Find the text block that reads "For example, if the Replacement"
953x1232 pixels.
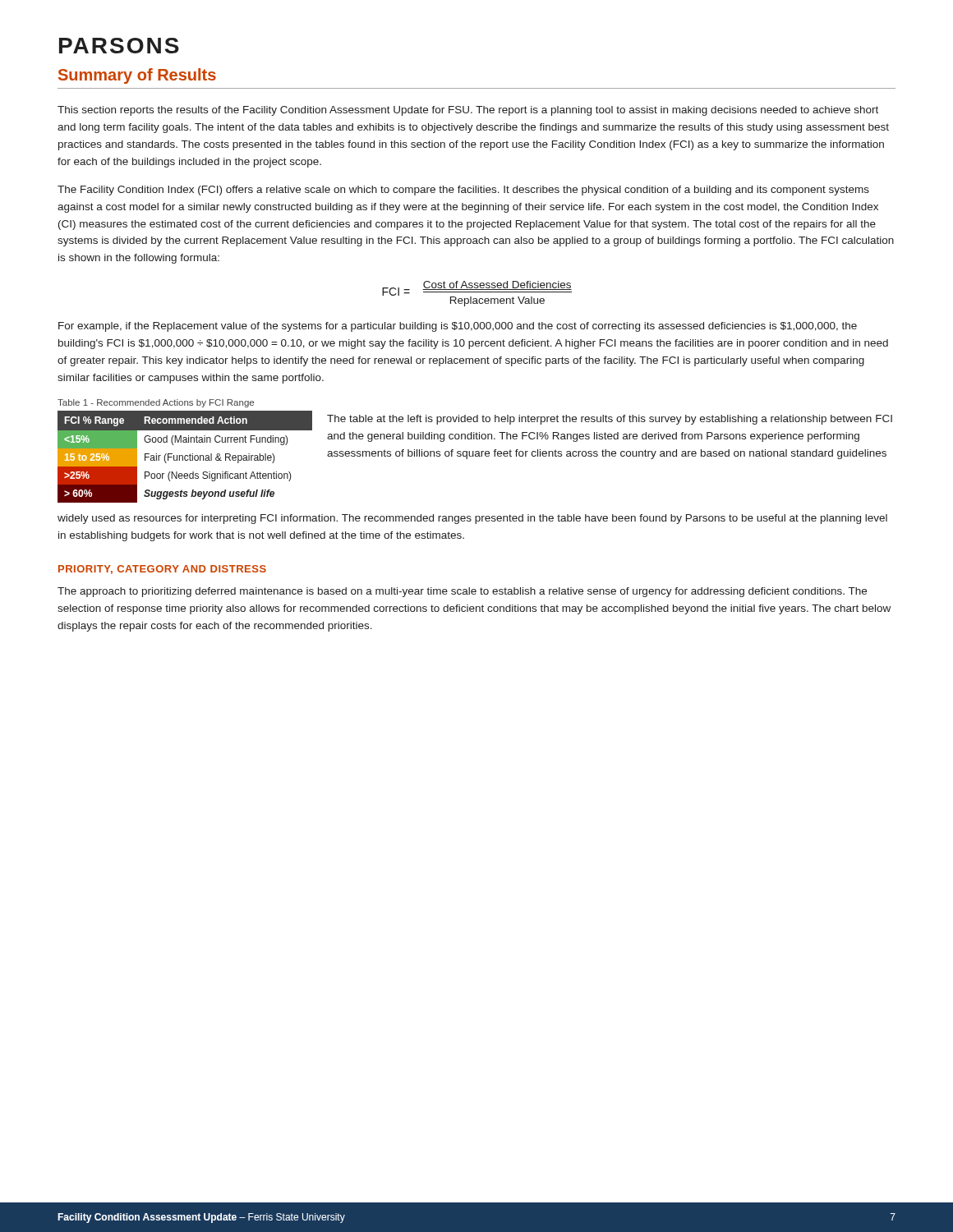pyautogui.click(x=473, y=352)
